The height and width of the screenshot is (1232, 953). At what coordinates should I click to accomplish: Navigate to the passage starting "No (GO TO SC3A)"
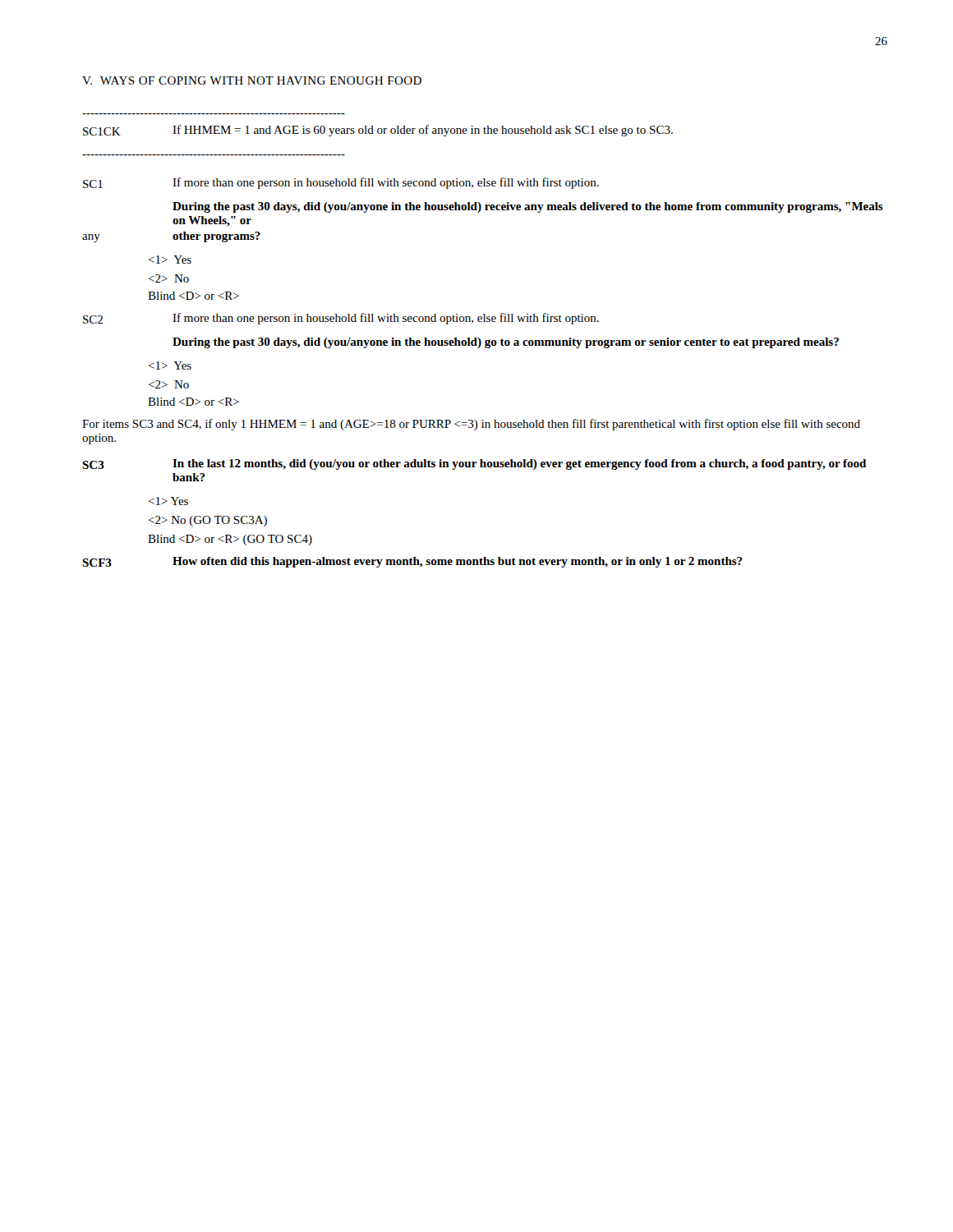click(x=208, y=520)
